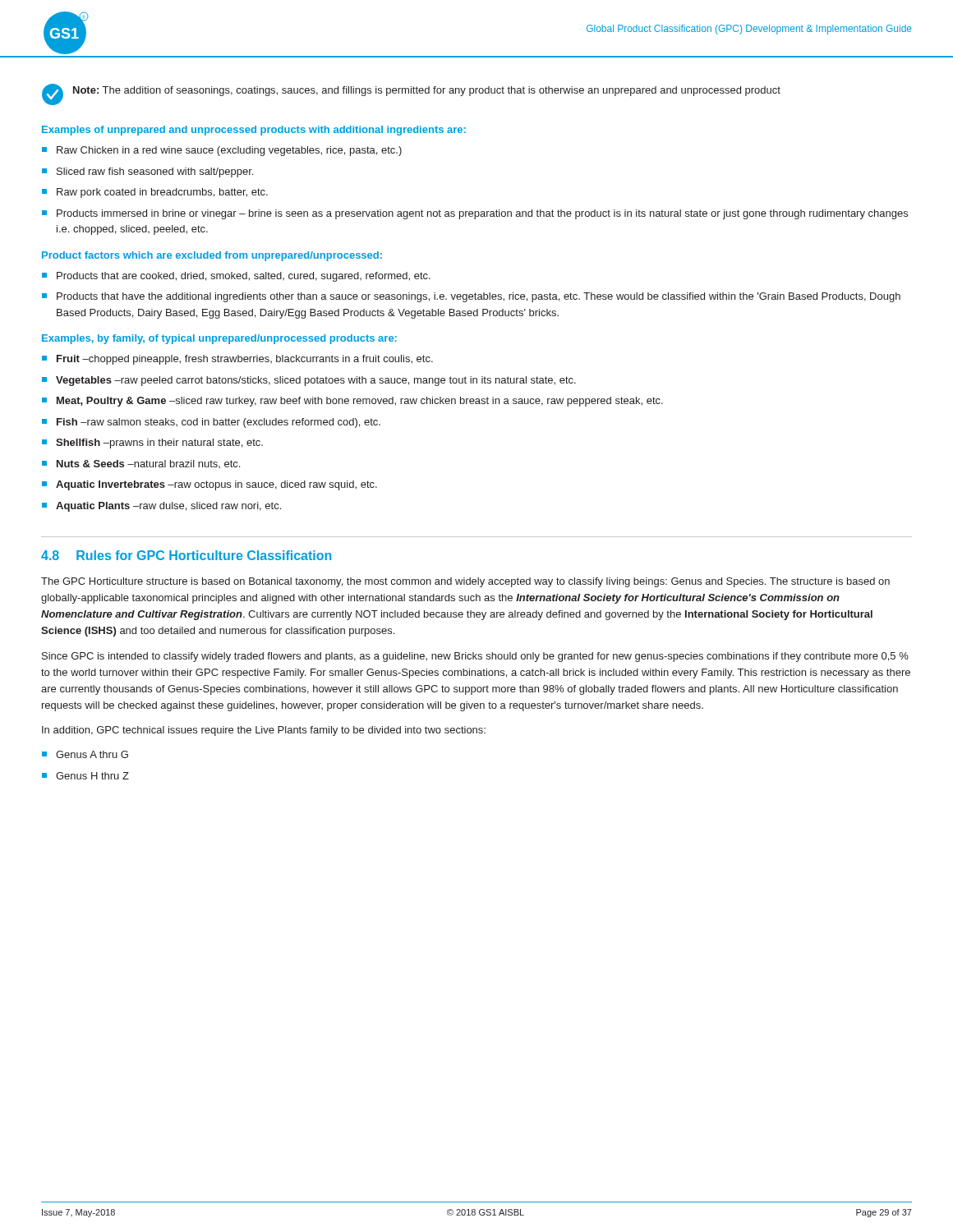Screen dimensions: 1232x953
Task: Where is the passage that starts "Products that are cooked, dried, smoked, salted,"?
Action: coord(236,277)
